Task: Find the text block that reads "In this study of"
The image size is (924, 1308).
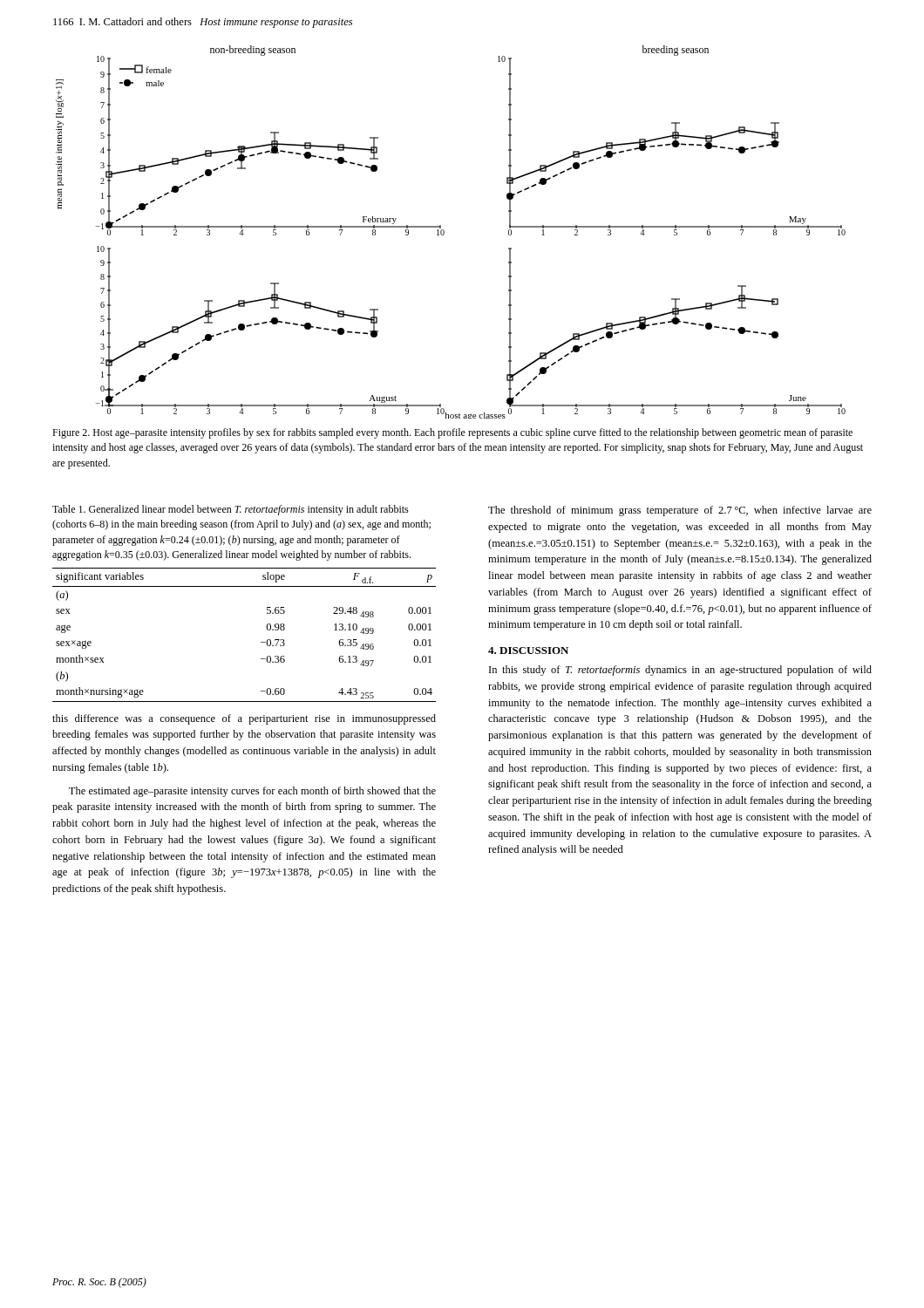Action: [680, 760]
